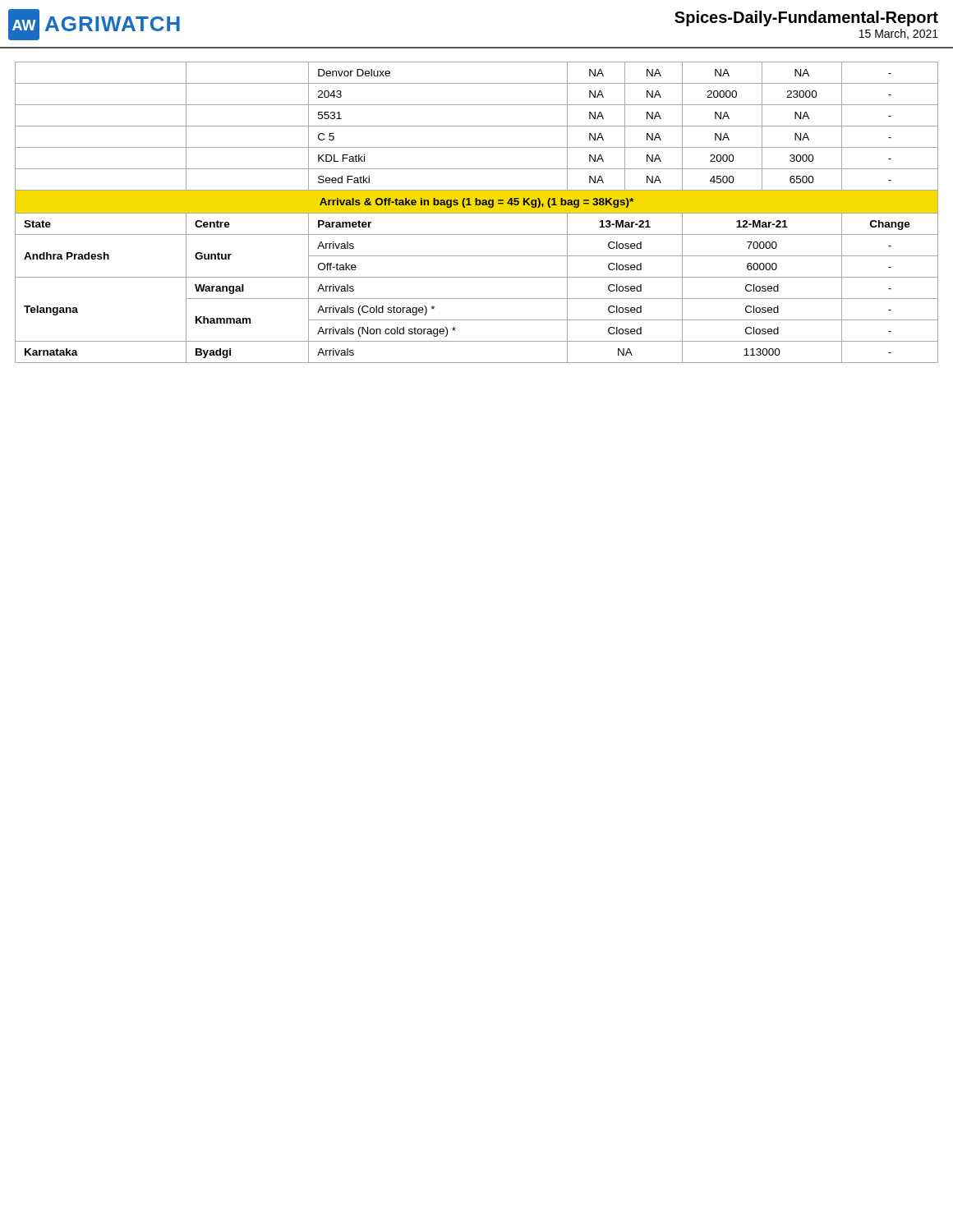Find the table that mentions "Arrivals (Cold storage) *"

pos(476,212)
